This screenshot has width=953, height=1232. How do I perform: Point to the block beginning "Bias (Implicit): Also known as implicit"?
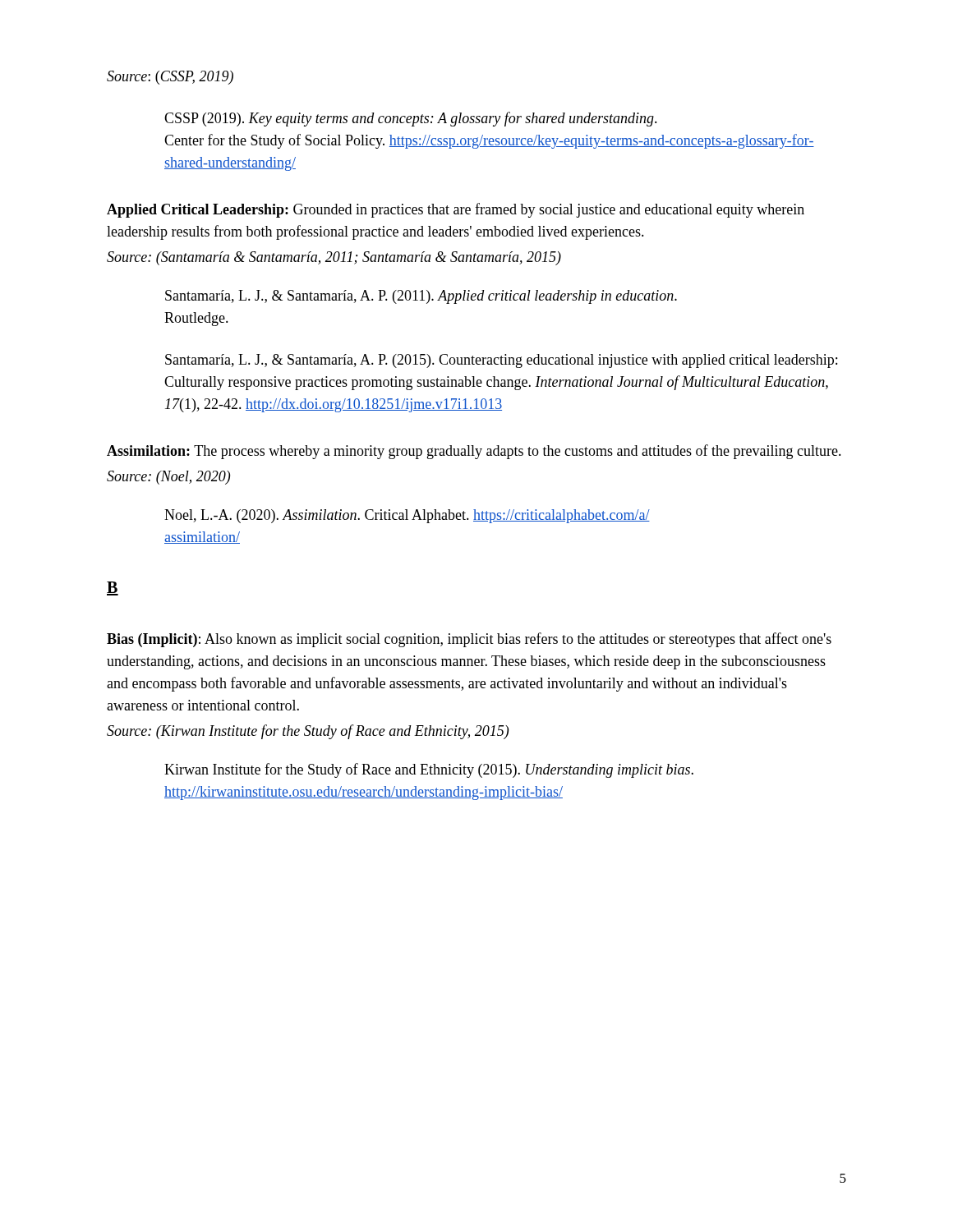coord(476,673)
